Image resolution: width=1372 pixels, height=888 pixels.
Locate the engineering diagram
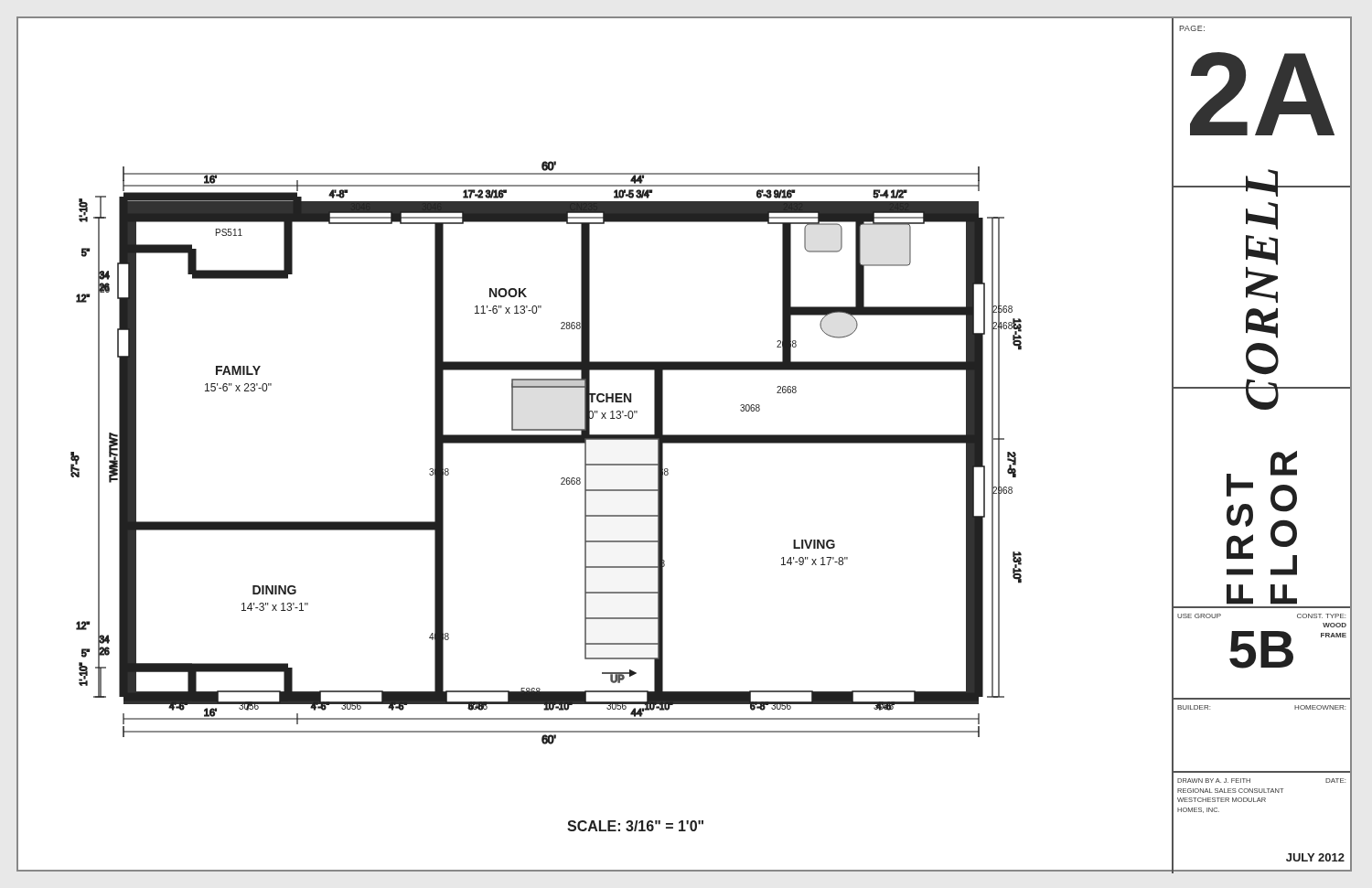click(597, 446)
